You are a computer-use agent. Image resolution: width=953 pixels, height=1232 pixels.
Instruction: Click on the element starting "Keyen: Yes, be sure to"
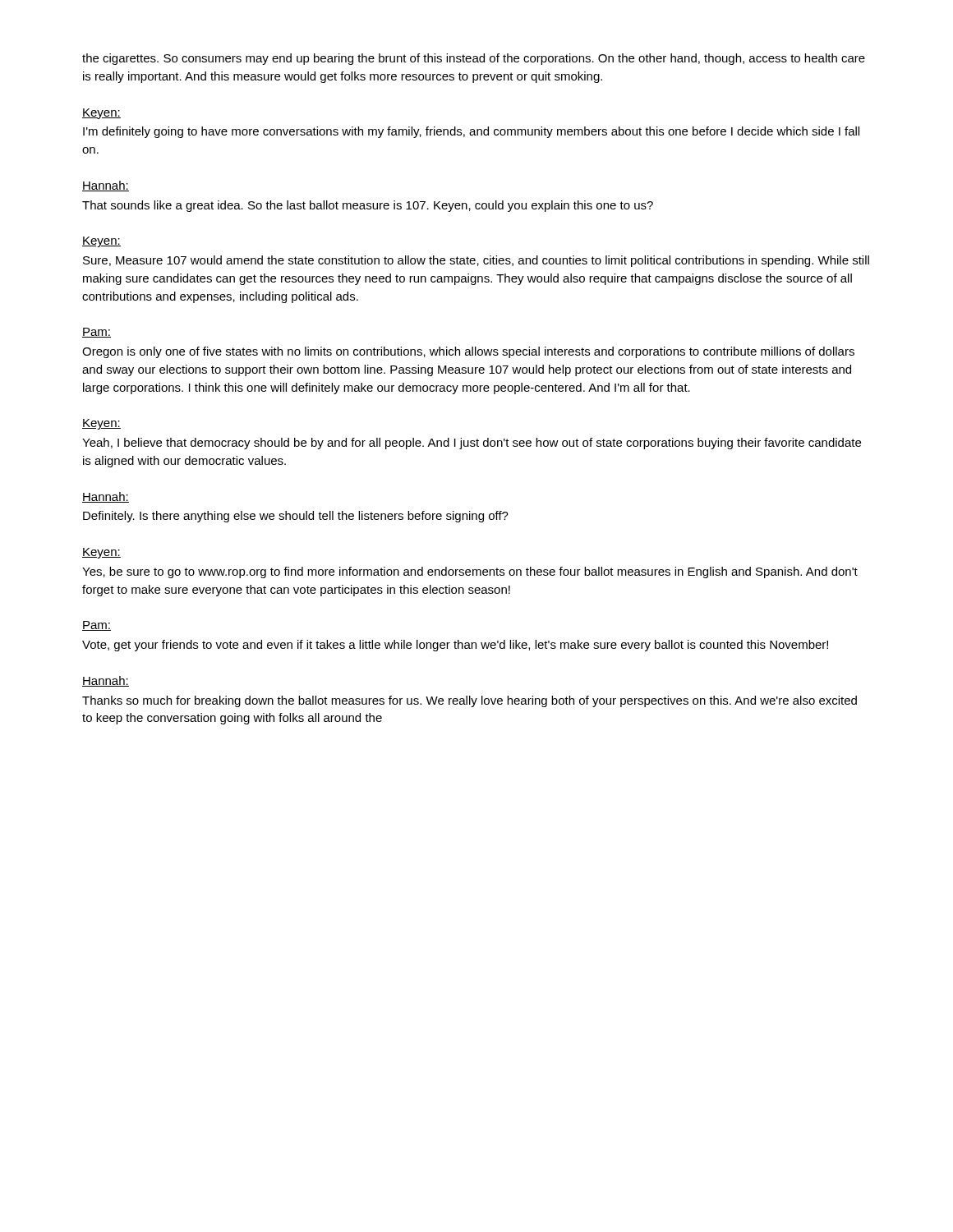click(x=476, y=569)
